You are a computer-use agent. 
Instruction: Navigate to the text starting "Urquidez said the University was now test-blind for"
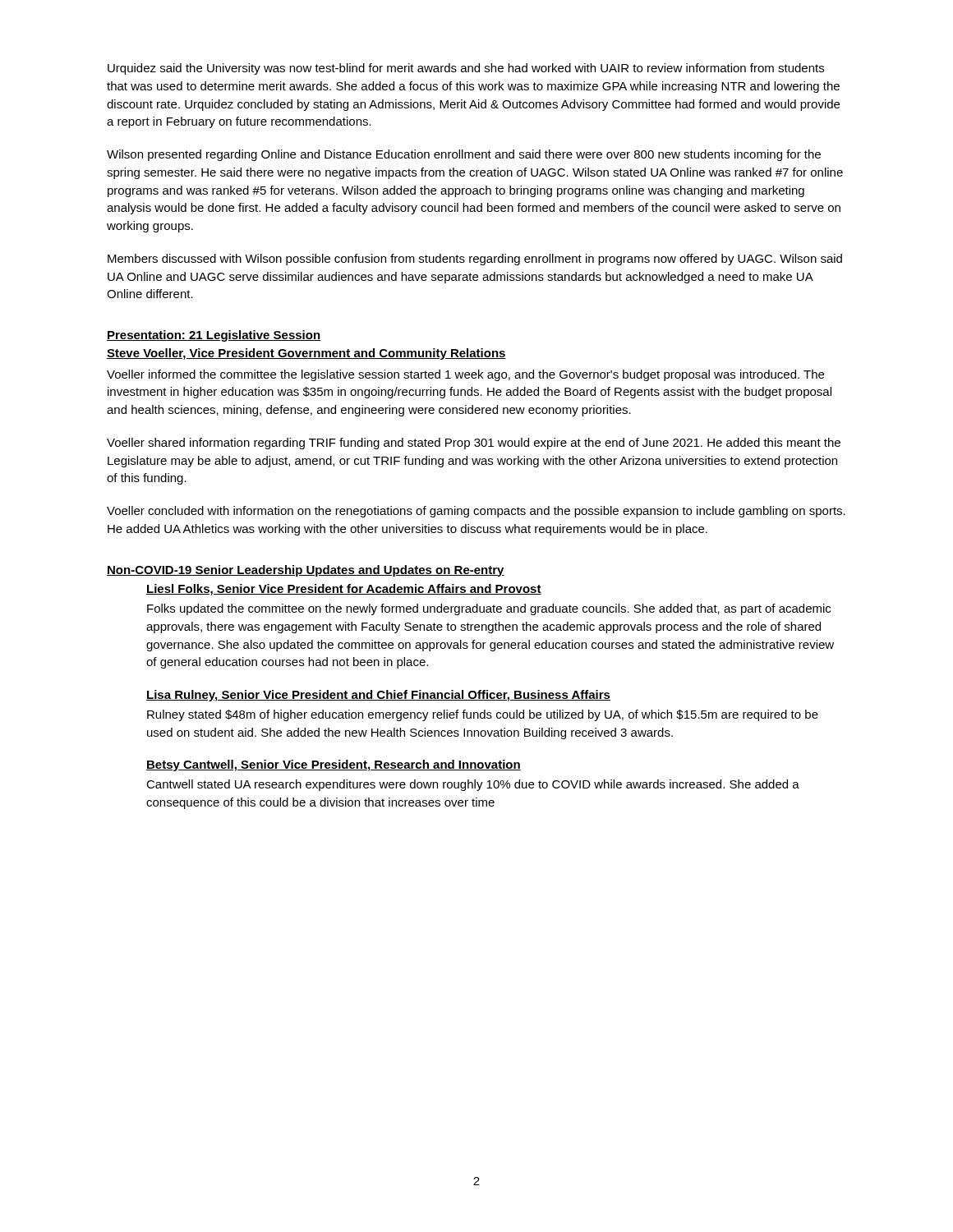click(474, 95)
